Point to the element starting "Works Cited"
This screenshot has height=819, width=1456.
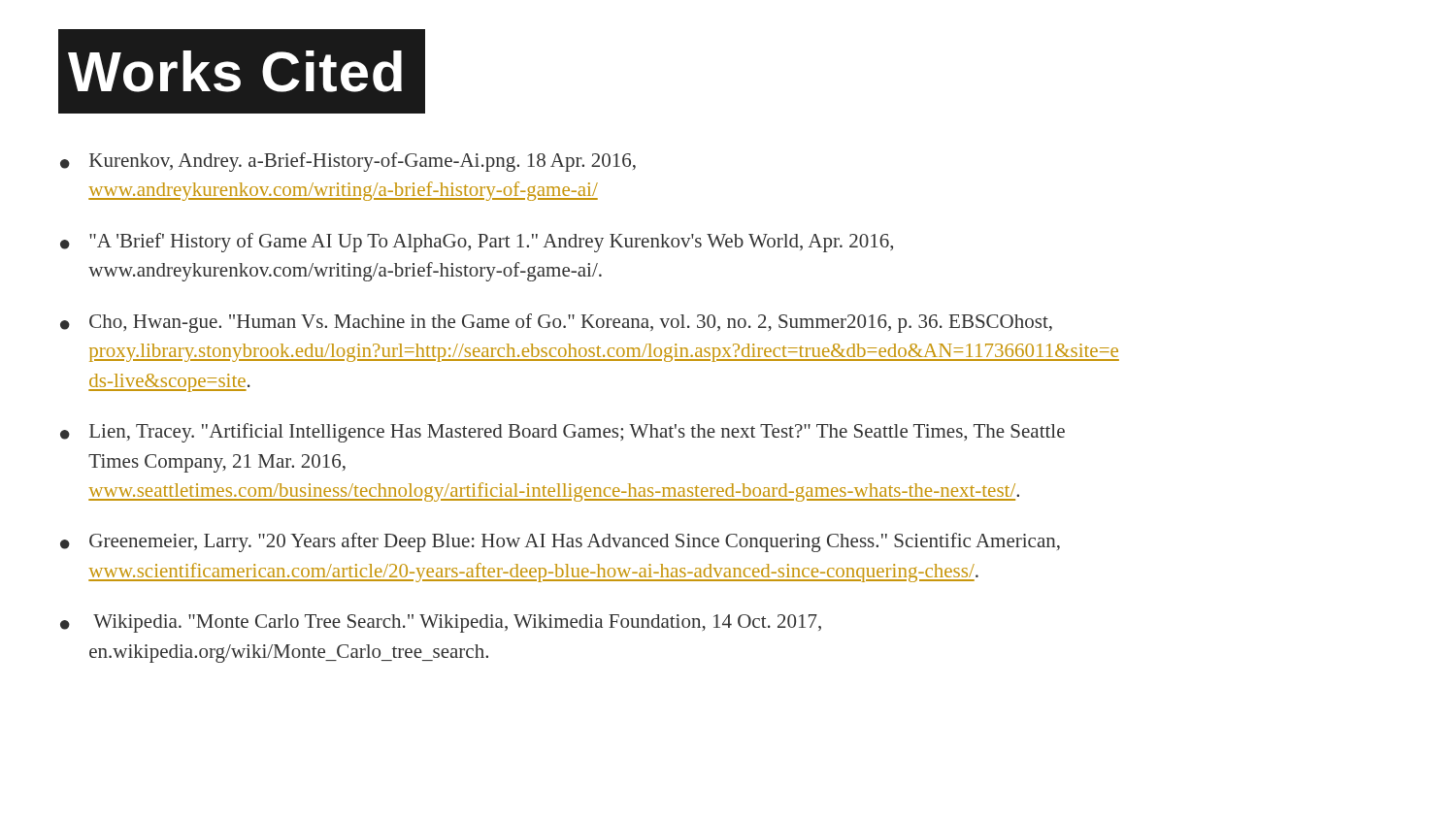click(x=242, y=71)
